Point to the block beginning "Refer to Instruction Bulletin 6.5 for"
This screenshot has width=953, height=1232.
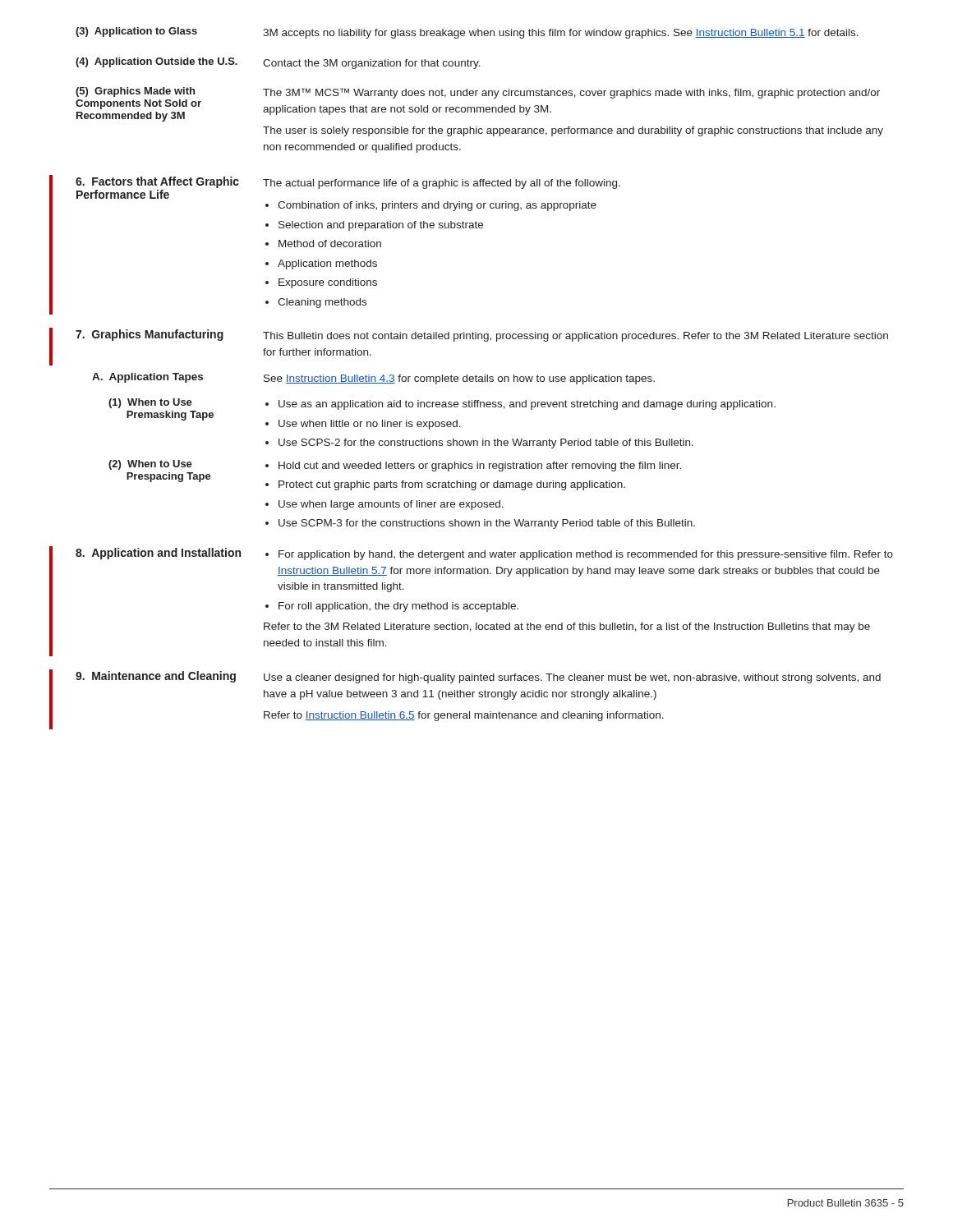[x=583, y=716]
